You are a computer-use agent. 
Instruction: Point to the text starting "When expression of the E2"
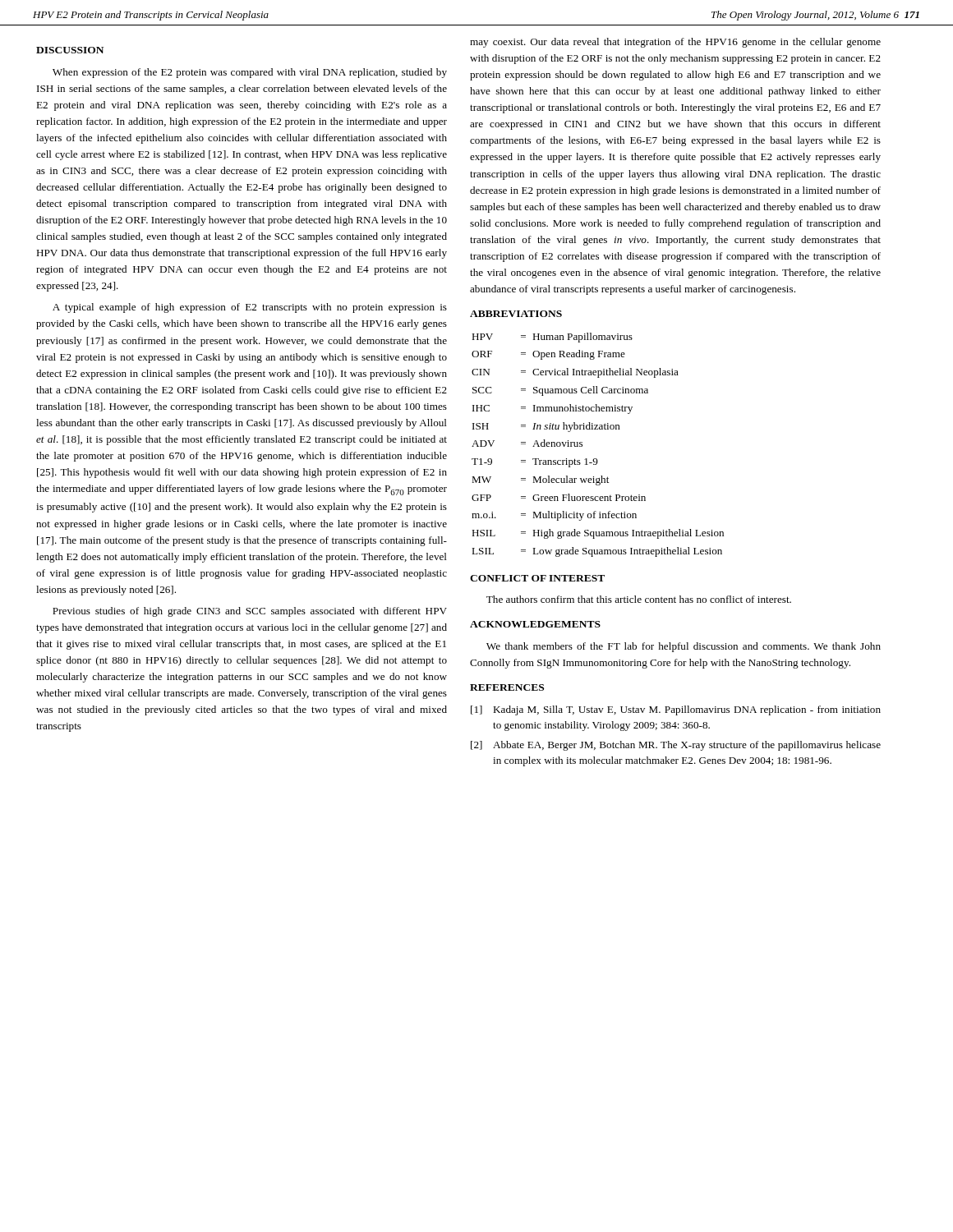click(x=242, y=179)
